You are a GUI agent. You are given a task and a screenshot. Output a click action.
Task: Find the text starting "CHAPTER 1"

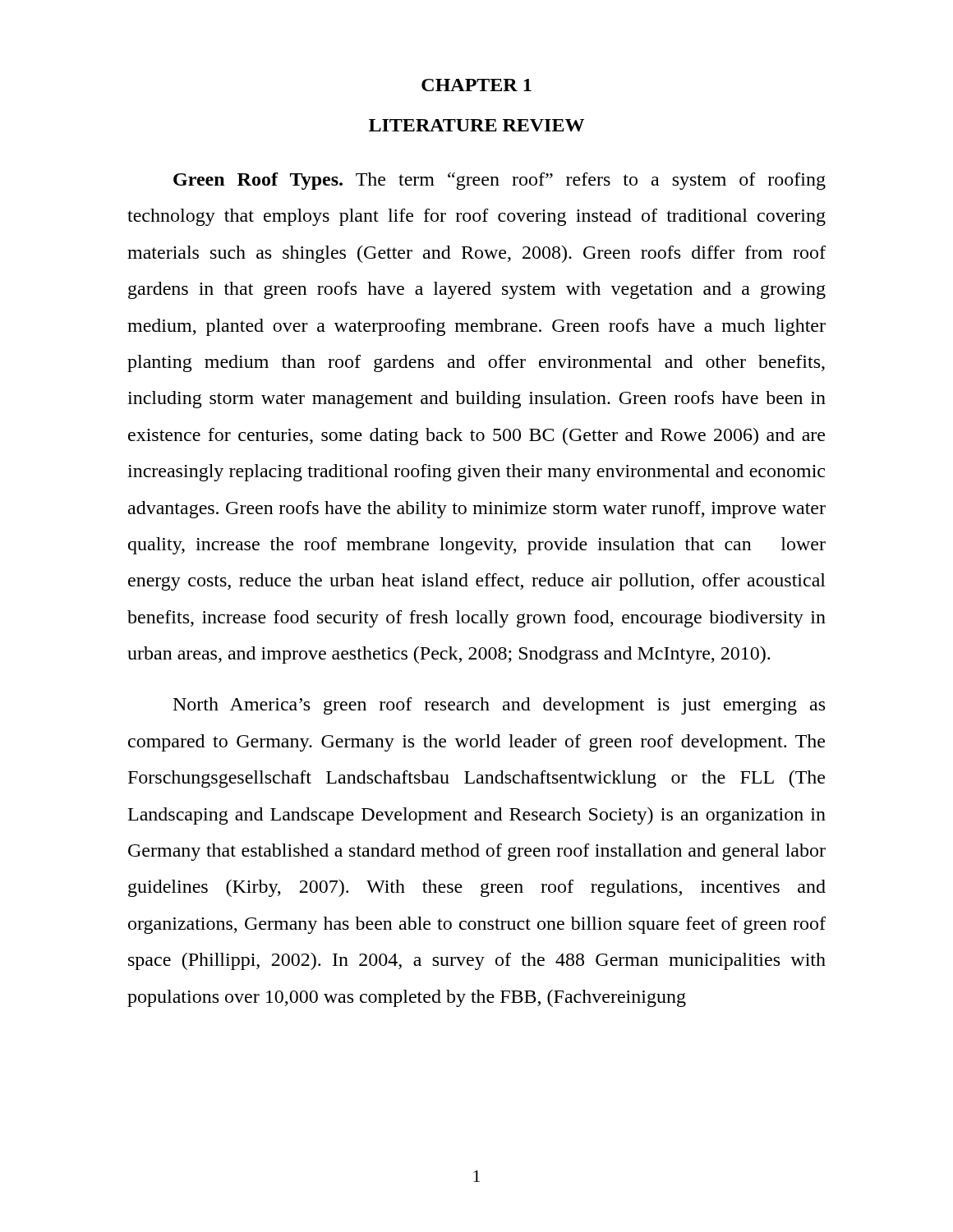tap(476, 85)
